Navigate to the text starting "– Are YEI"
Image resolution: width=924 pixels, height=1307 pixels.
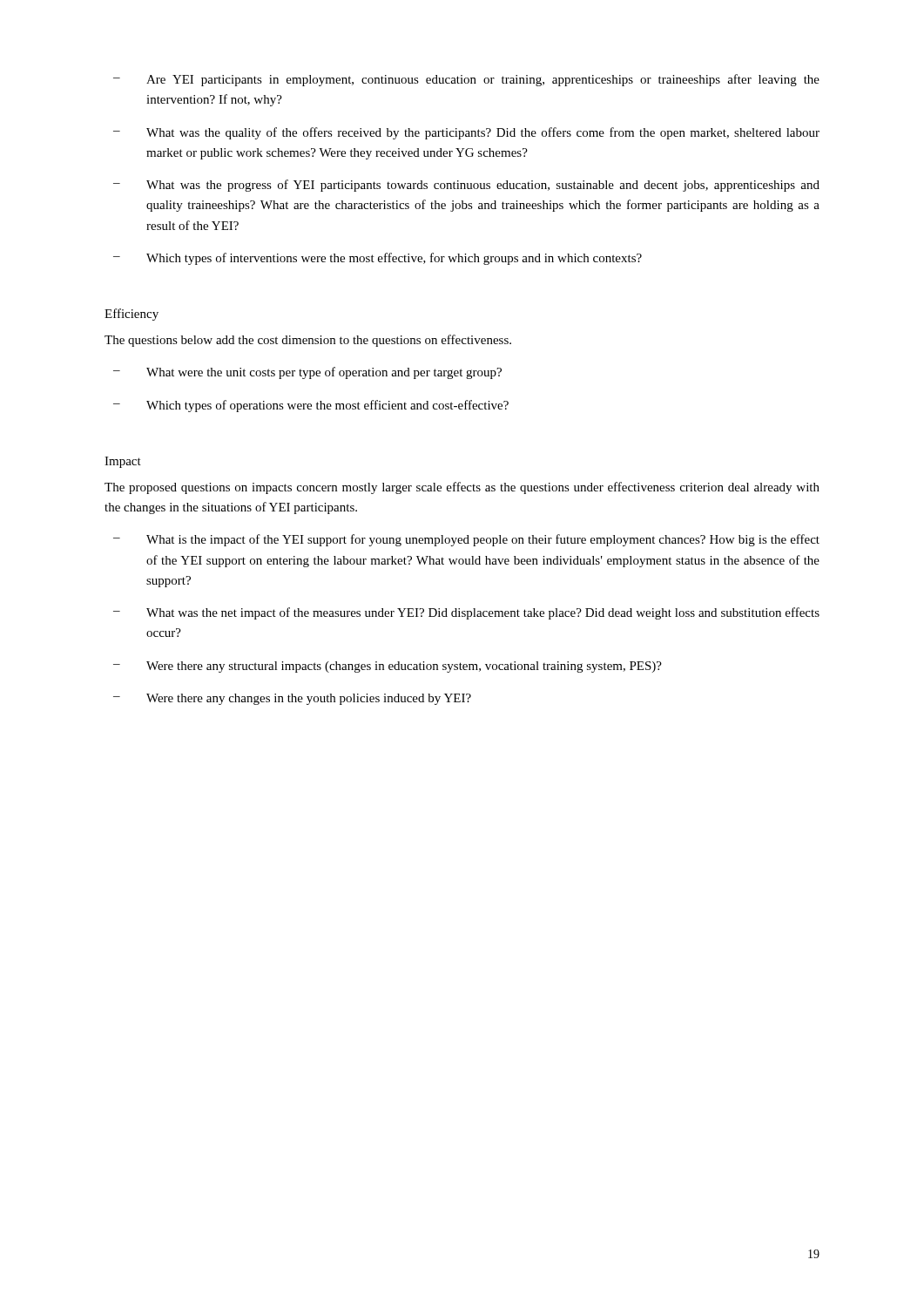tap(462, 90)
